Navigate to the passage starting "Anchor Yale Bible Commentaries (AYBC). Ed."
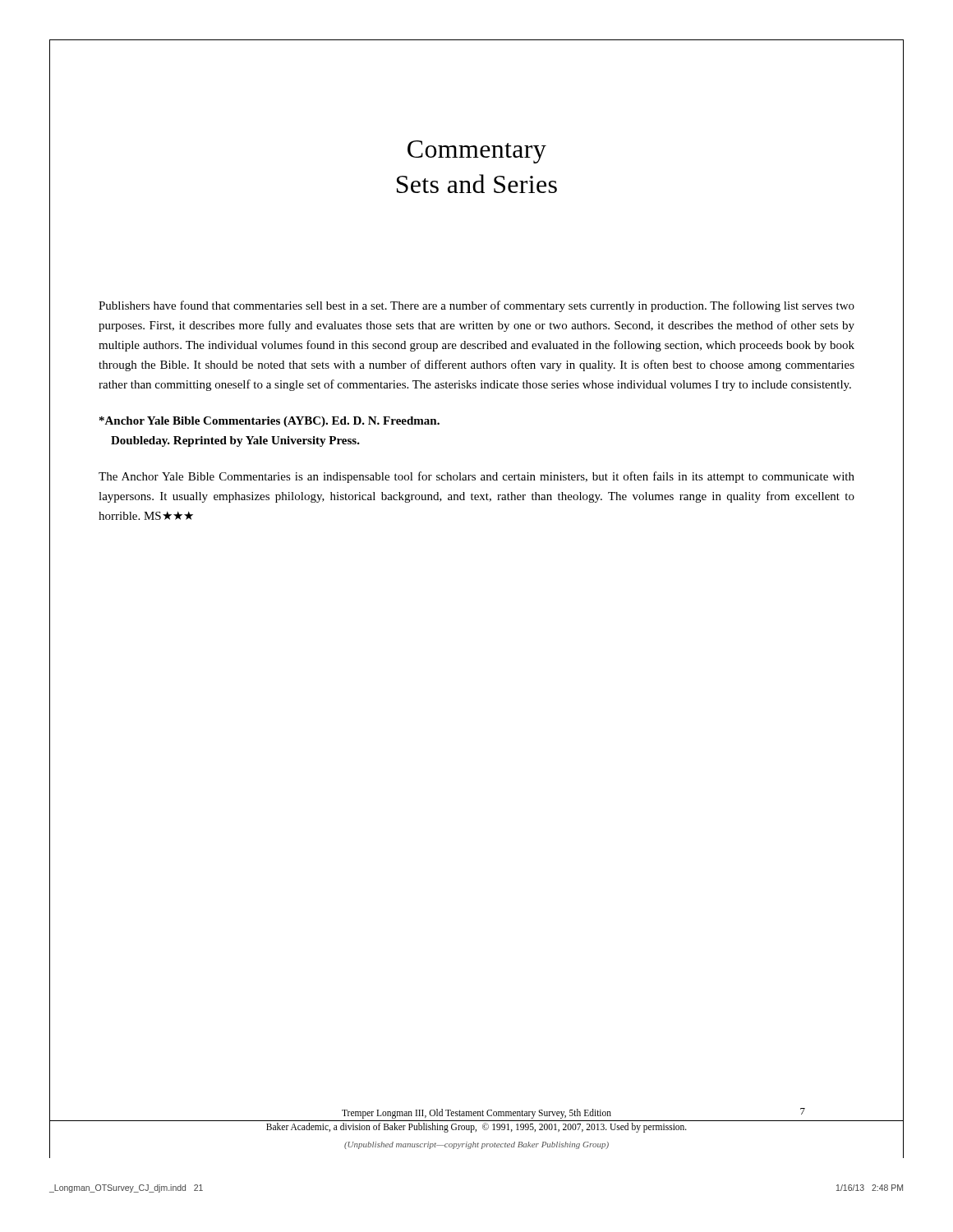953x1232 pixels. pos(269,422)
